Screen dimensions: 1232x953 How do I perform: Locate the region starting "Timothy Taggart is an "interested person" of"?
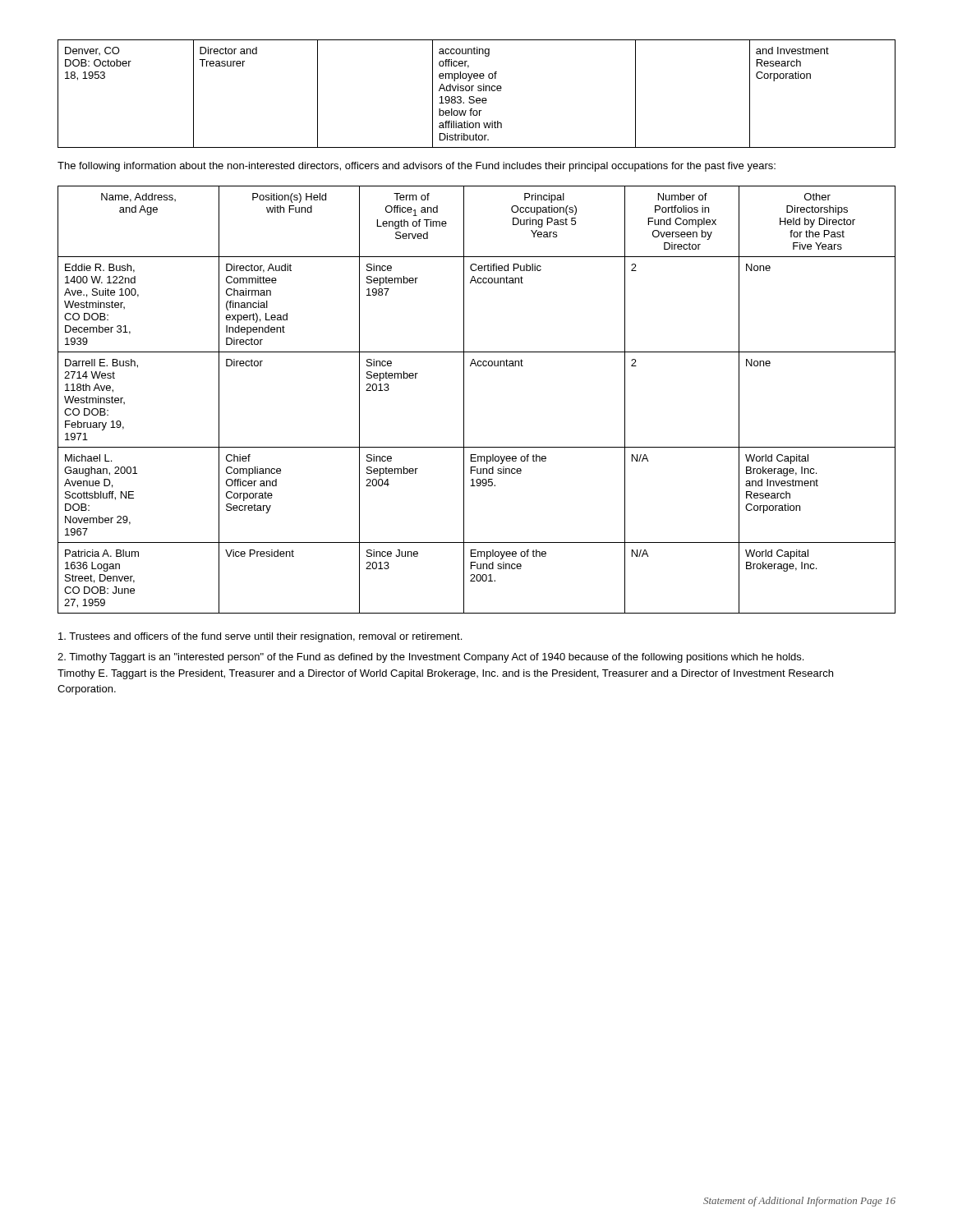coord(446,673)
